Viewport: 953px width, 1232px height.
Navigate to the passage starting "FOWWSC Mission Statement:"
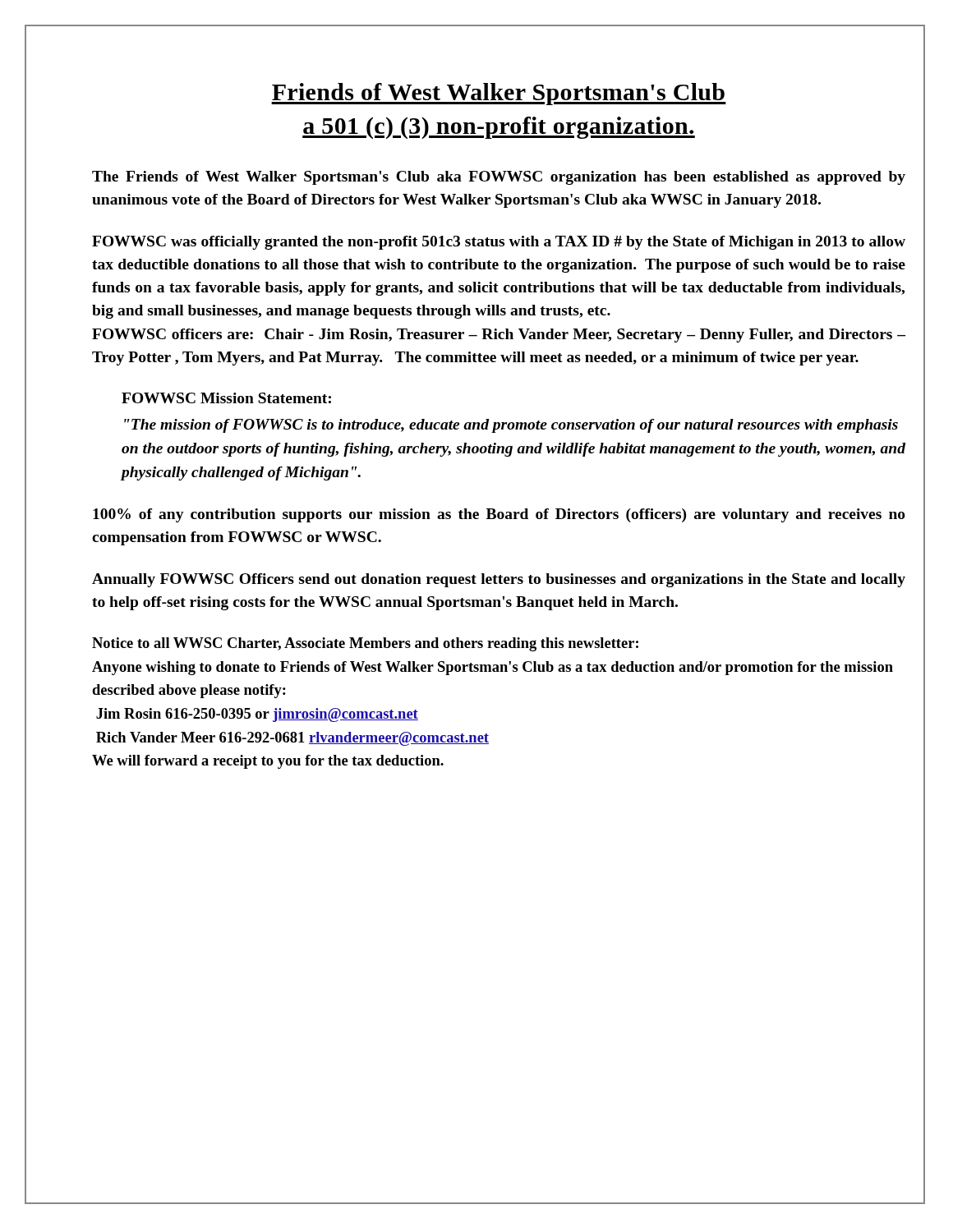tap(227, 398)
